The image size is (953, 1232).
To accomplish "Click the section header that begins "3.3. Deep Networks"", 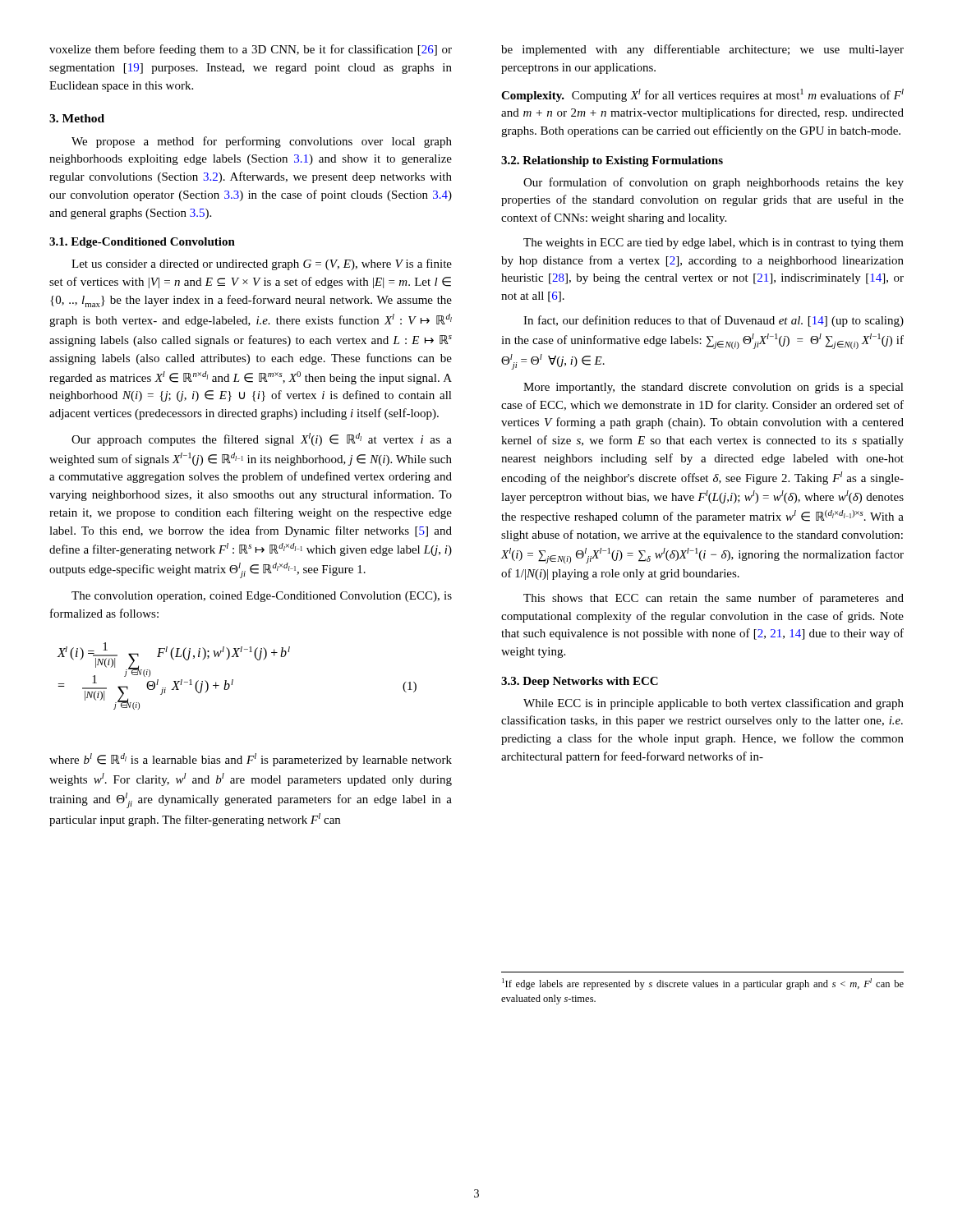I will coord(580,681).
